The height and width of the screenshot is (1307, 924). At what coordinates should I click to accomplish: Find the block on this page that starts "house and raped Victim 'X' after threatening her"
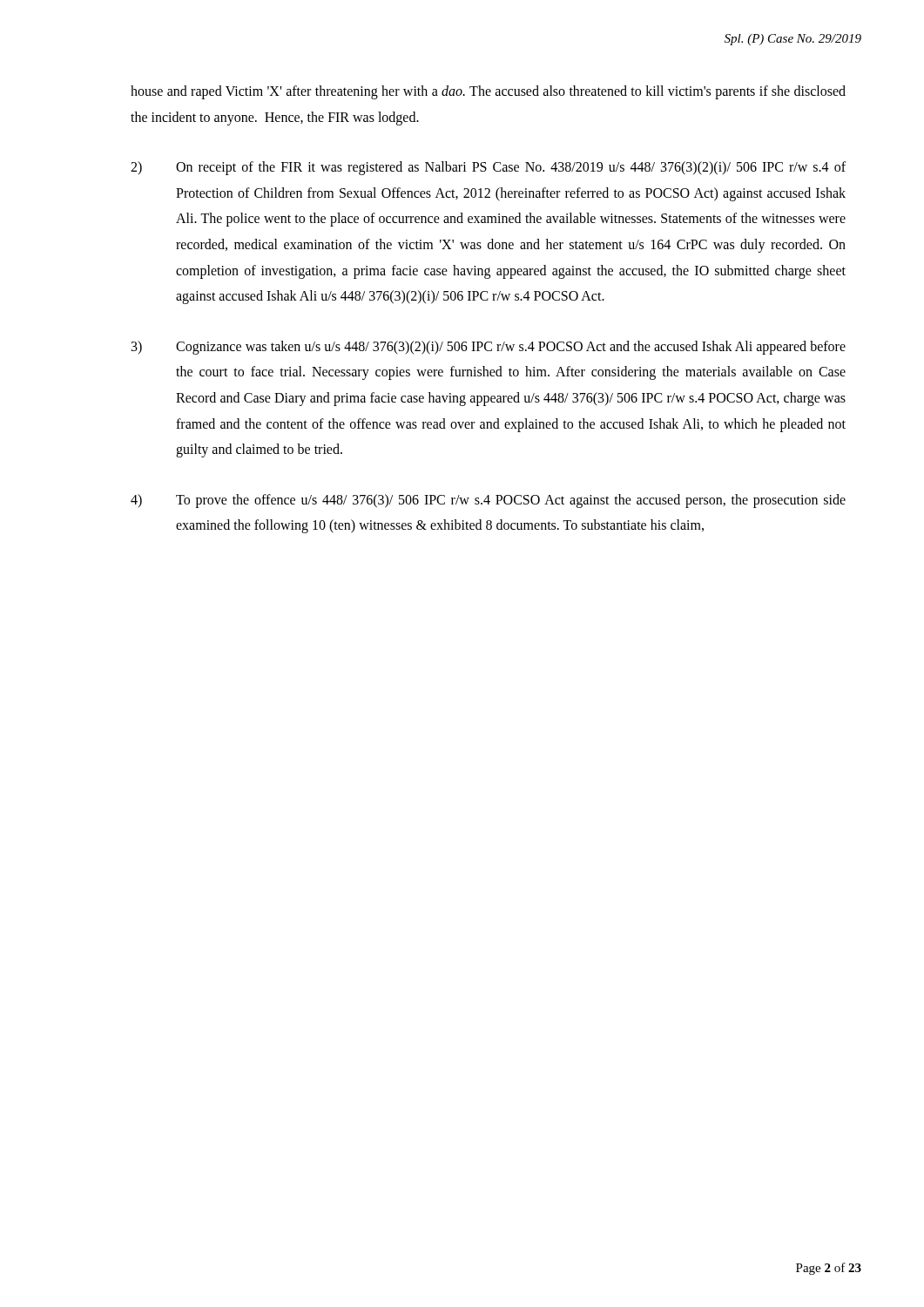pyautogui.click(x=488, y=104)
